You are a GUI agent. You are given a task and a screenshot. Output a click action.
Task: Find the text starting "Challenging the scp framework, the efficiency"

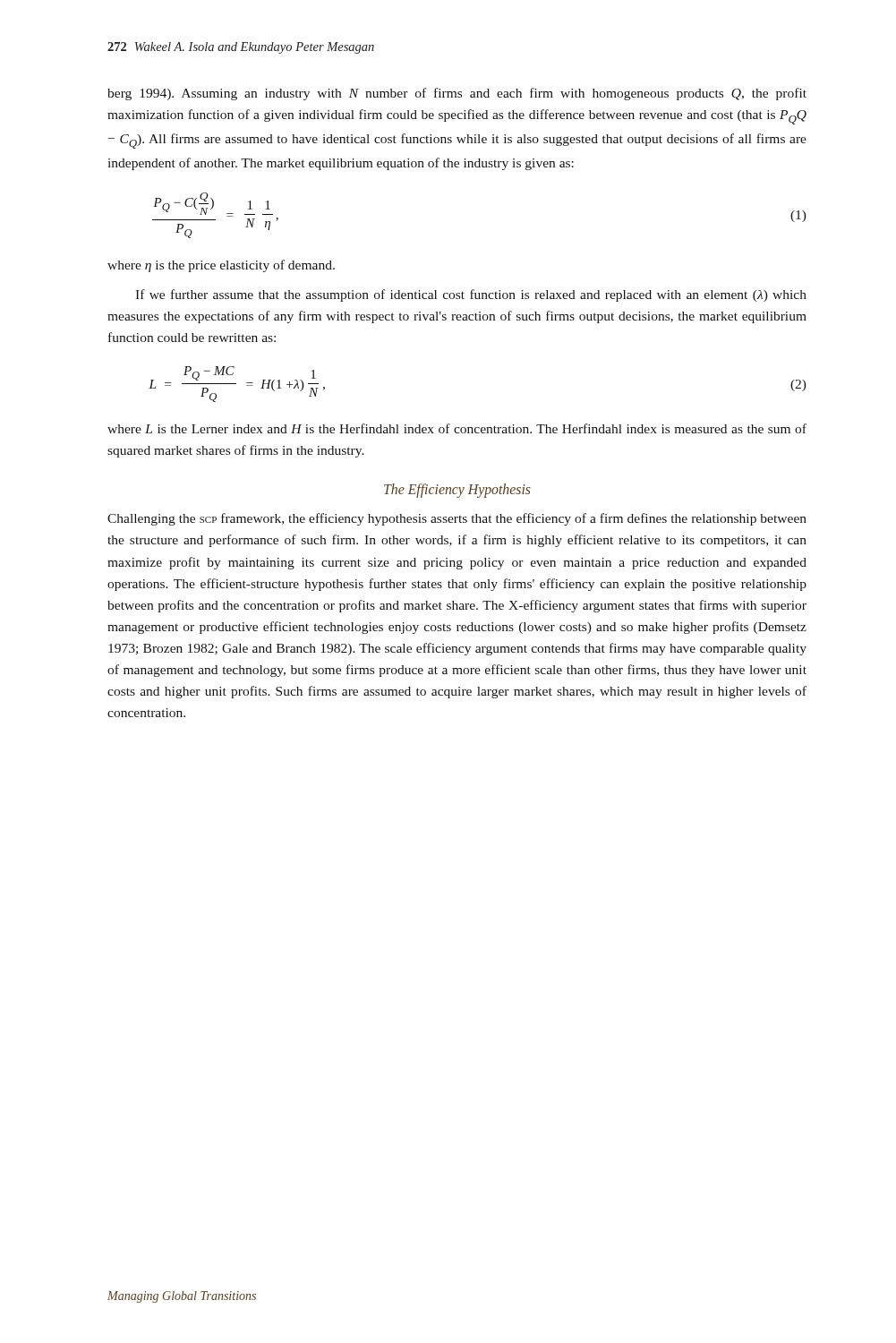coord(457,616)
